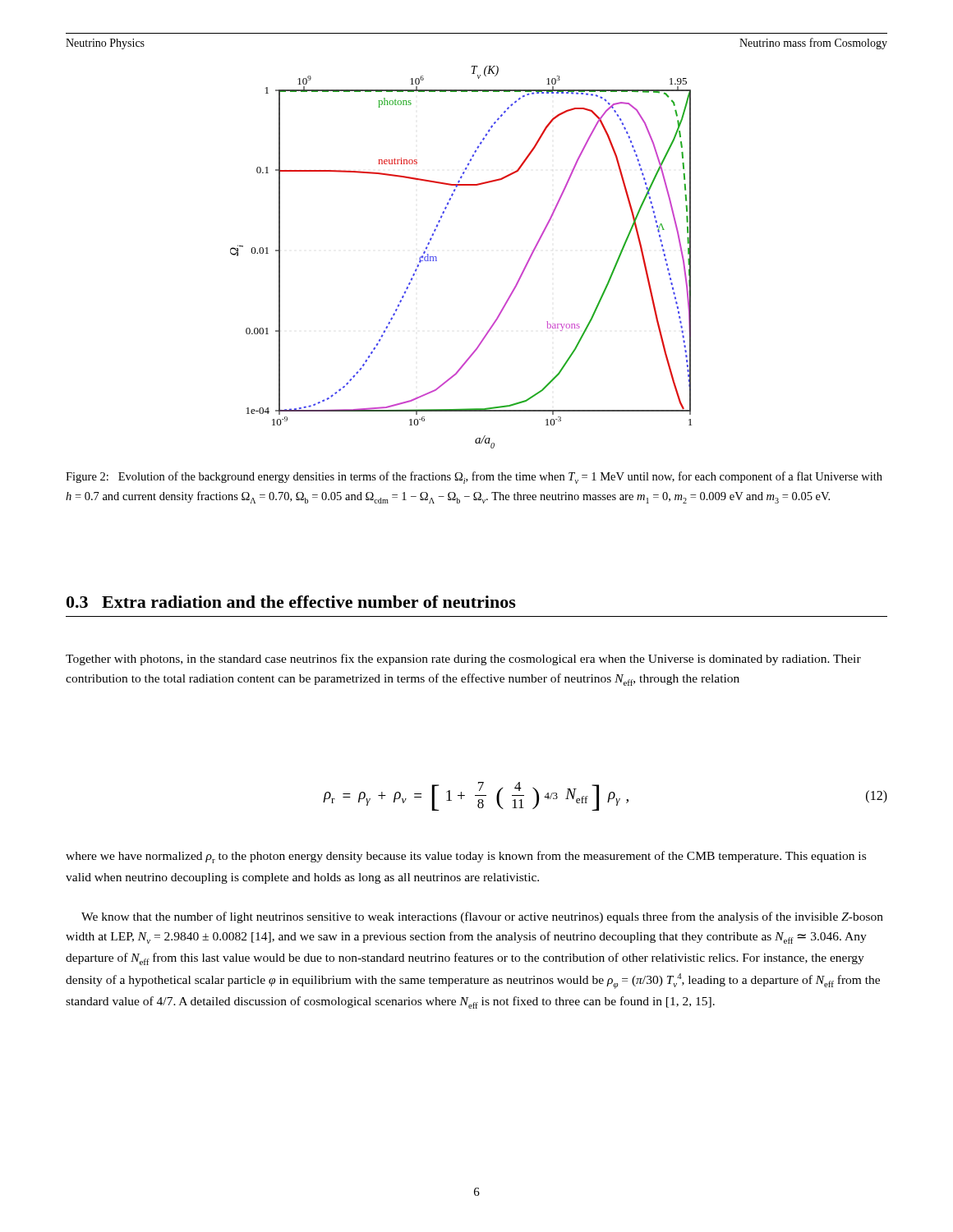
Task: Click on the text block starting "0.3 Extra radiation and the effective number"
Action: (476, 604)
